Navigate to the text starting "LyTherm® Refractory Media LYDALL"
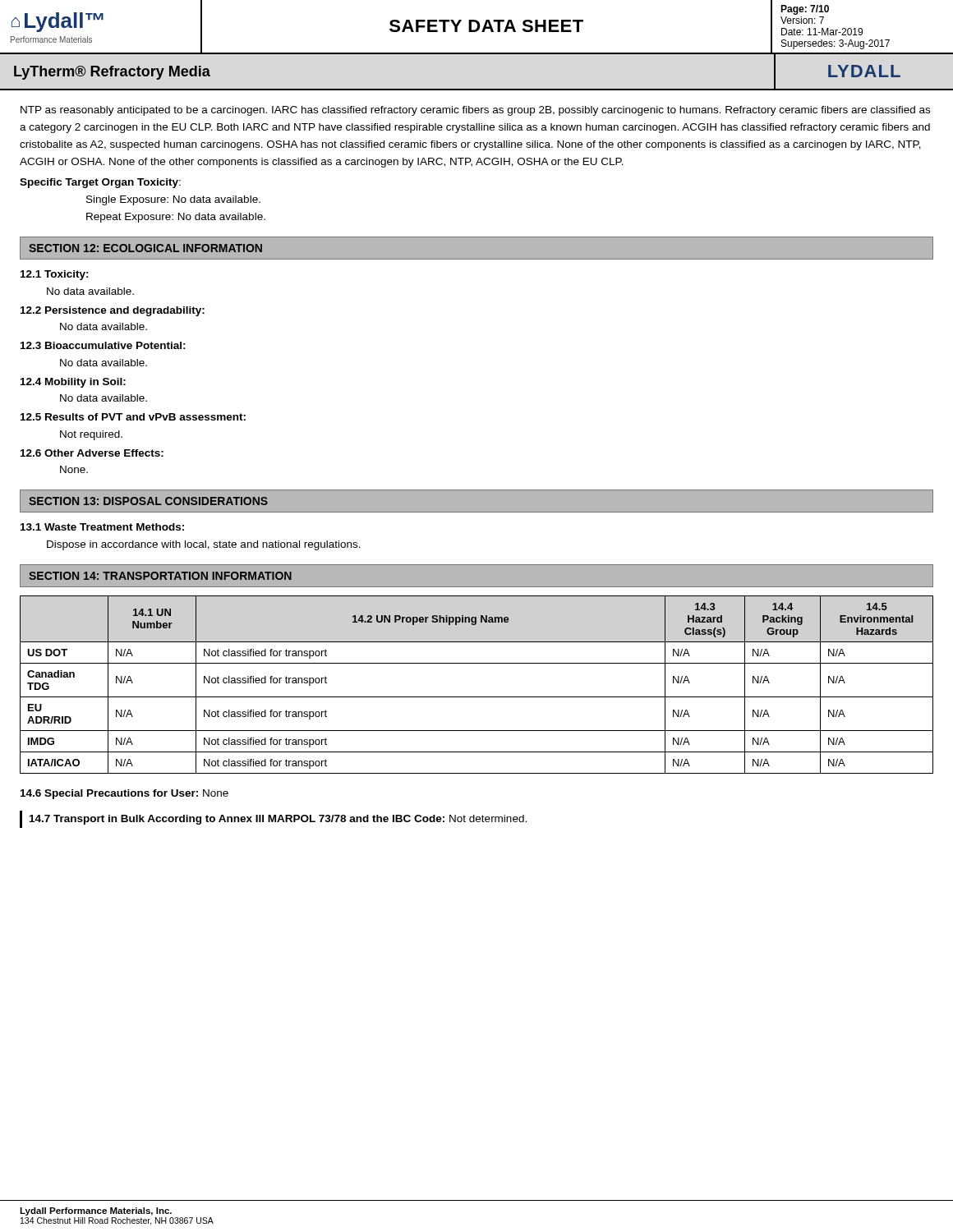953x1232 pixels. 476,71
